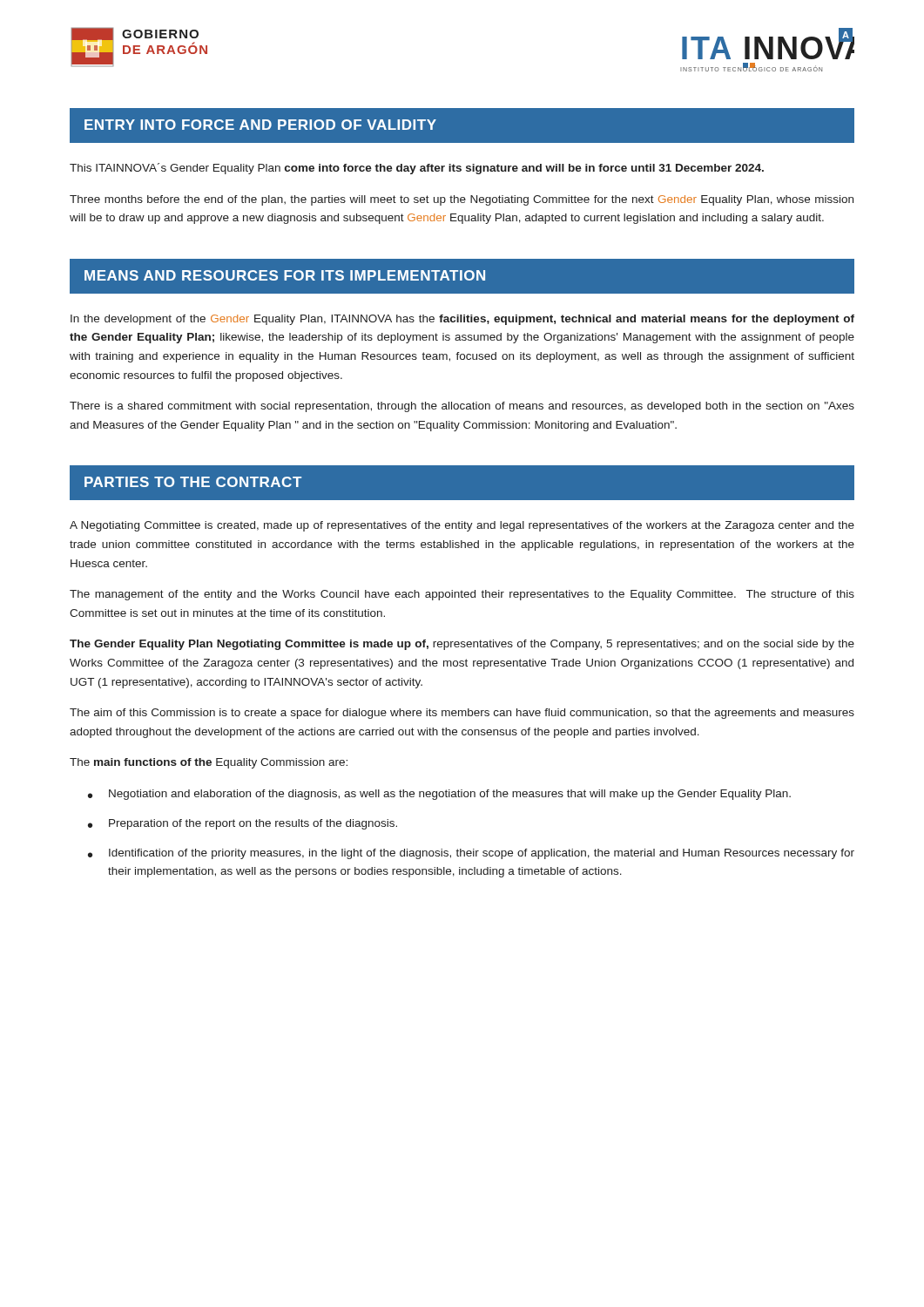Point to the text block starting "The Gender Equality Plan Negotiating Committee is made"
Viewport: 924px width, 1307px height.
click(462, 663)
